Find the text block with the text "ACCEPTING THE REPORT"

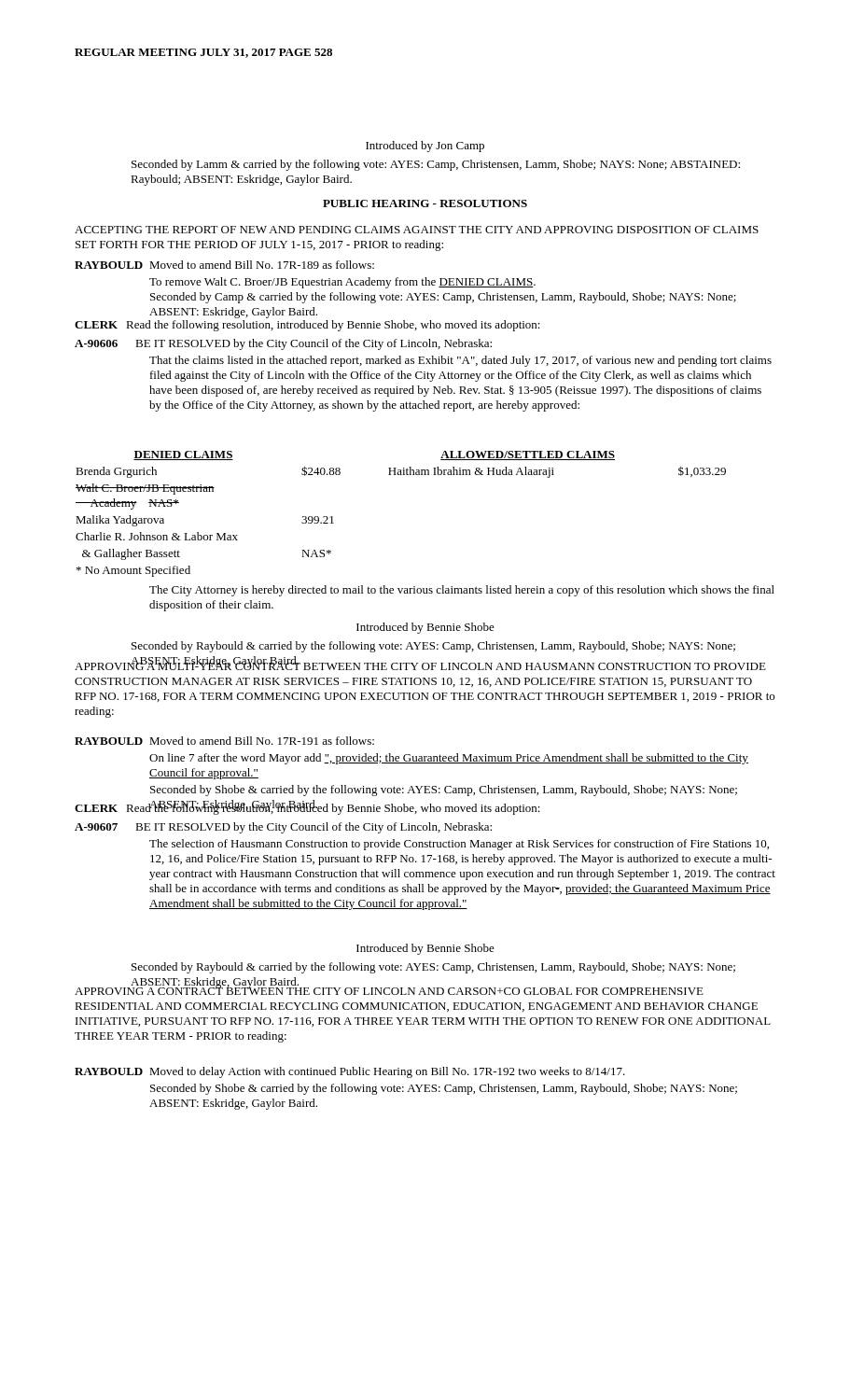pyautogui.click(x=425, y=237)
